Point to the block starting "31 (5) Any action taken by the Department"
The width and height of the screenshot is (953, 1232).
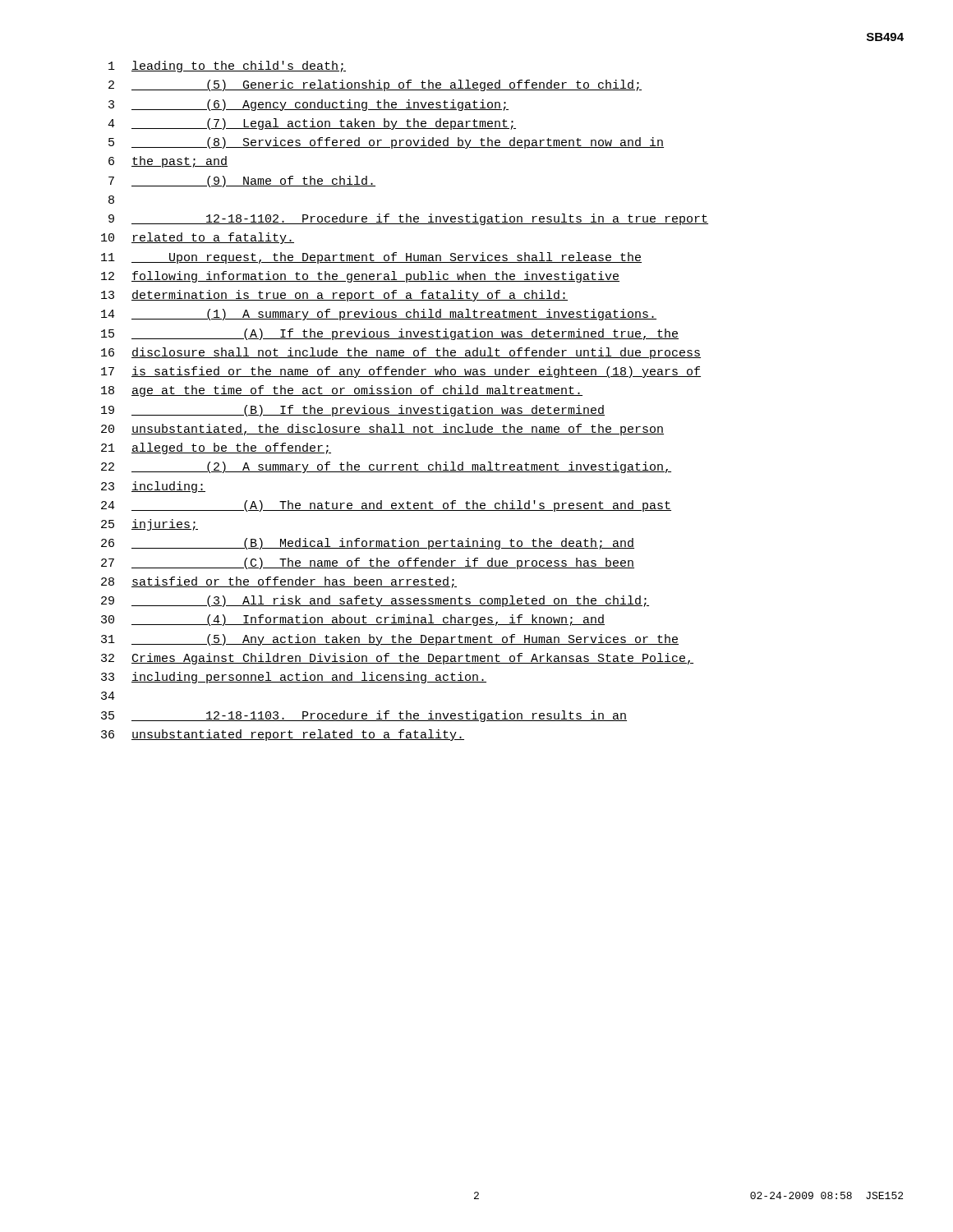380,640
